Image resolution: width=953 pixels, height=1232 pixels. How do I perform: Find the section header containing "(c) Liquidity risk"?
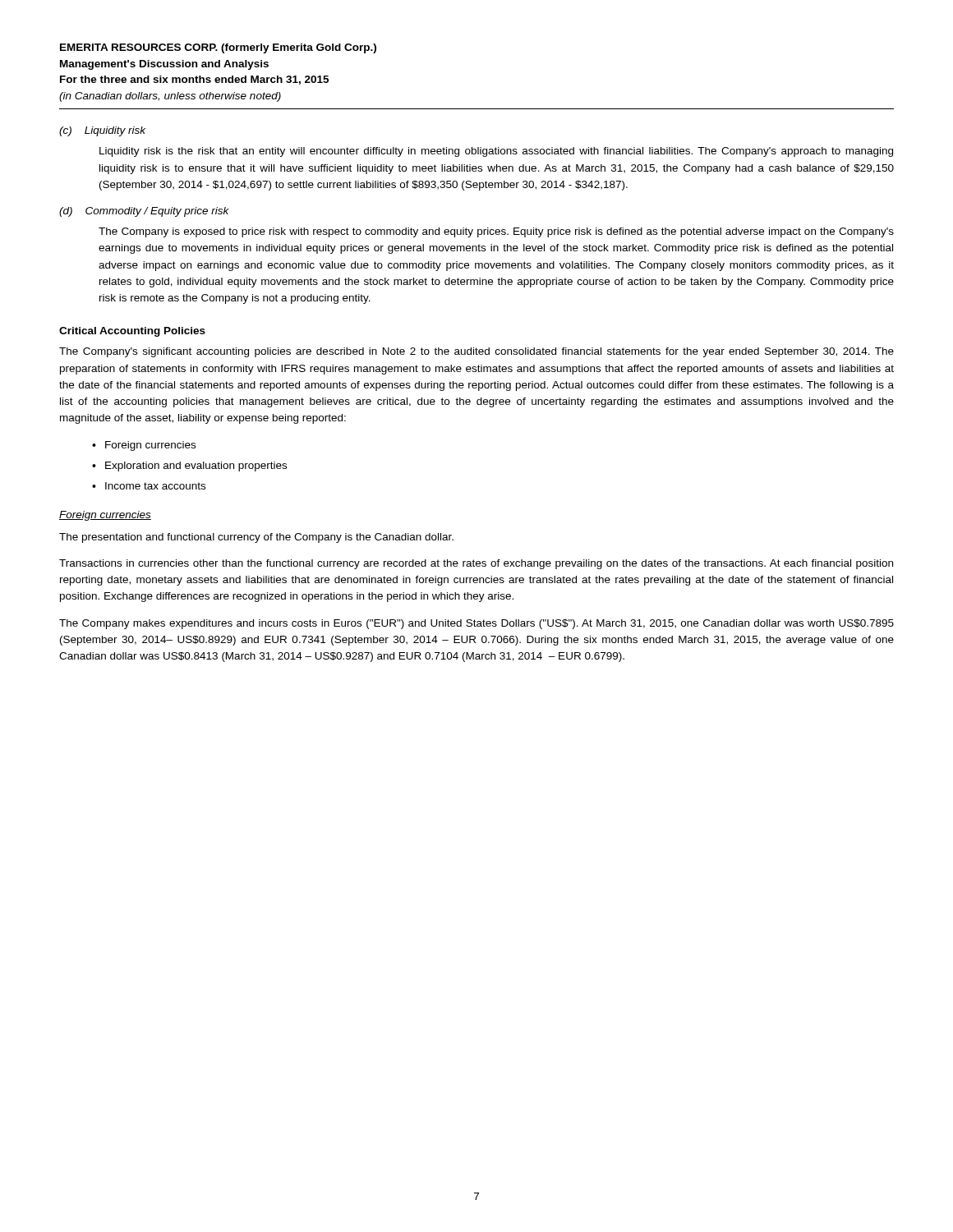(x=102, y=130)
